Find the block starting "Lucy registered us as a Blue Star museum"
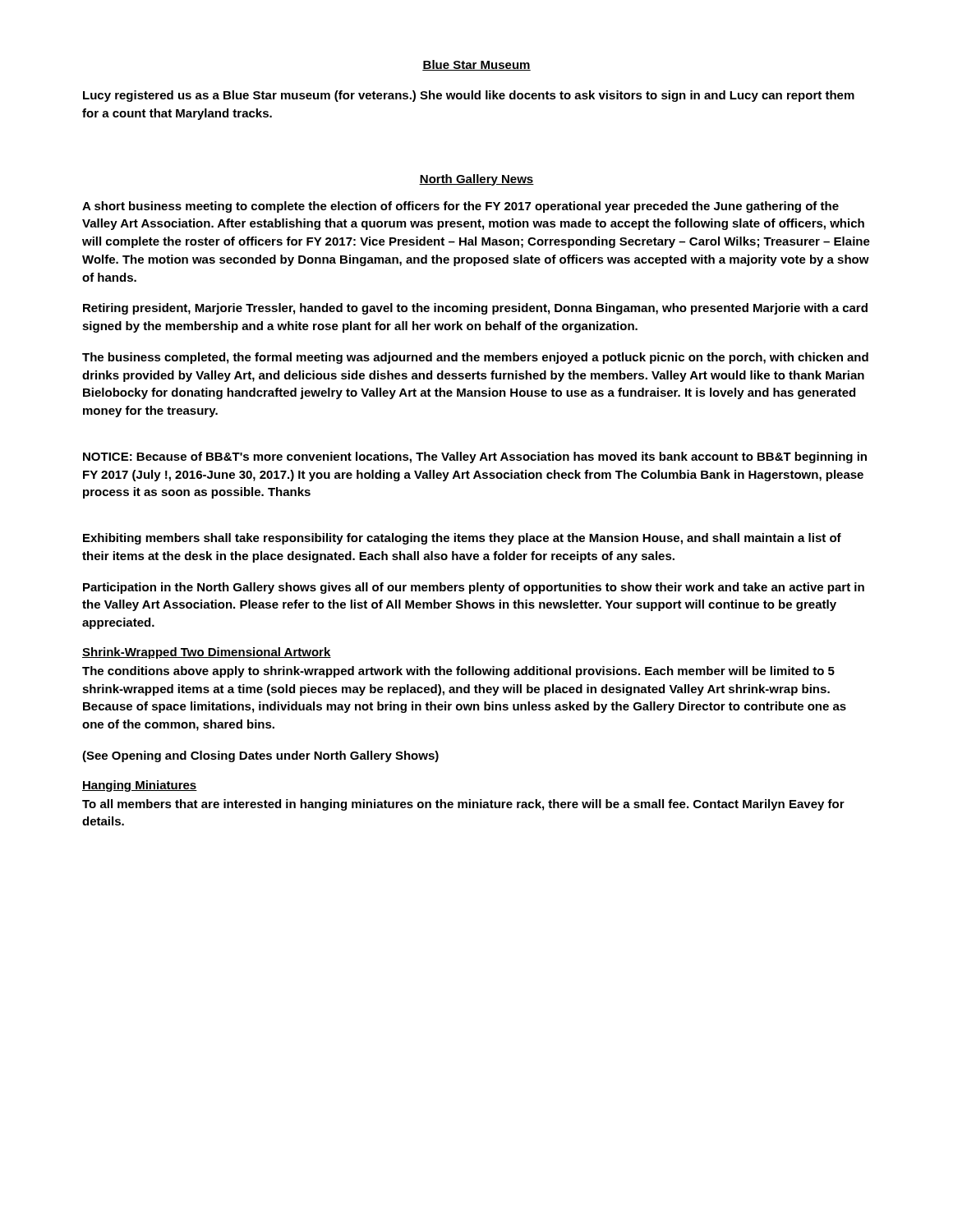This screenshot has height=1232, width=953. (x=468, y=104)
